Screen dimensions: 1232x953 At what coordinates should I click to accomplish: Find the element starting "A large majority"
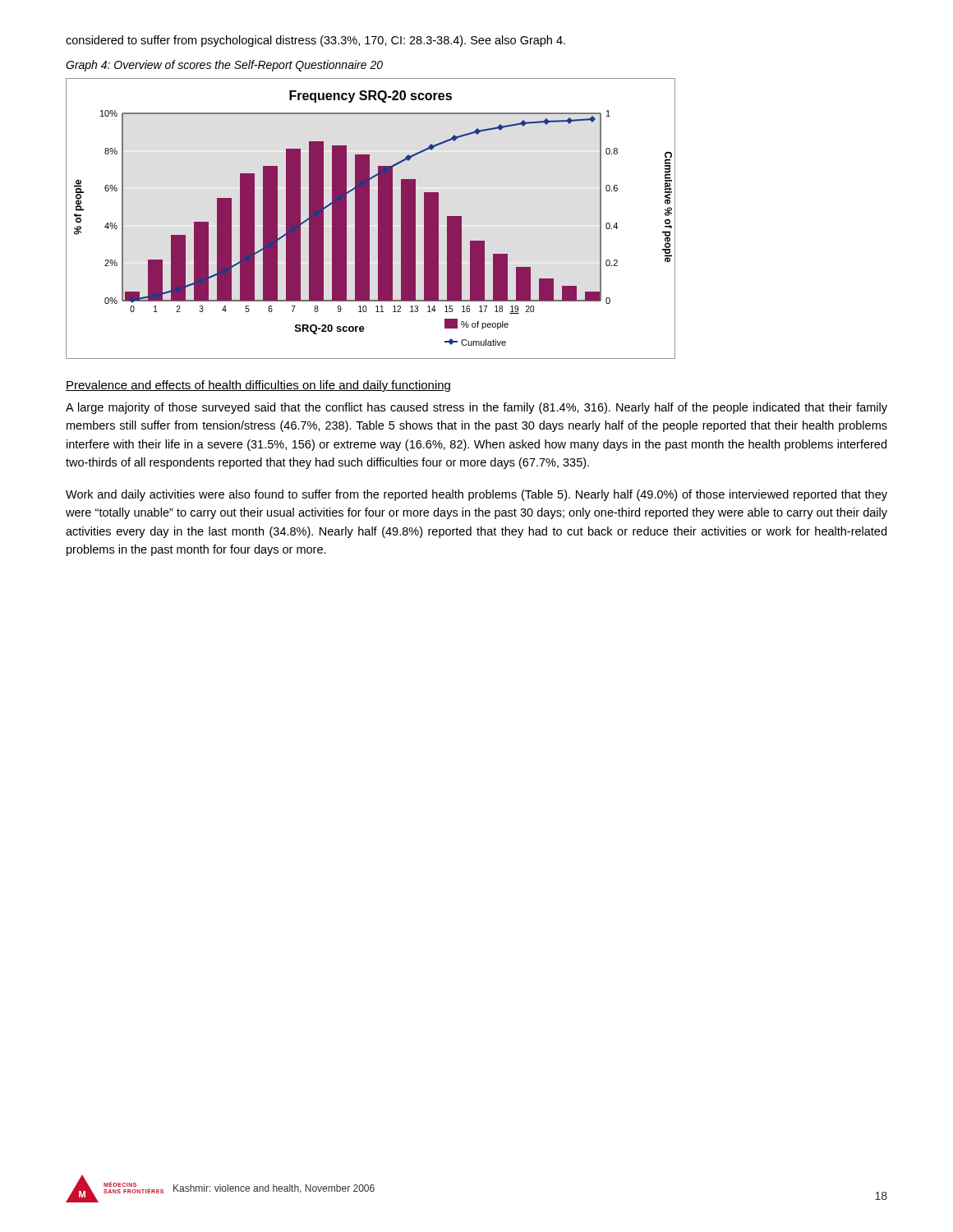point(476,435)
